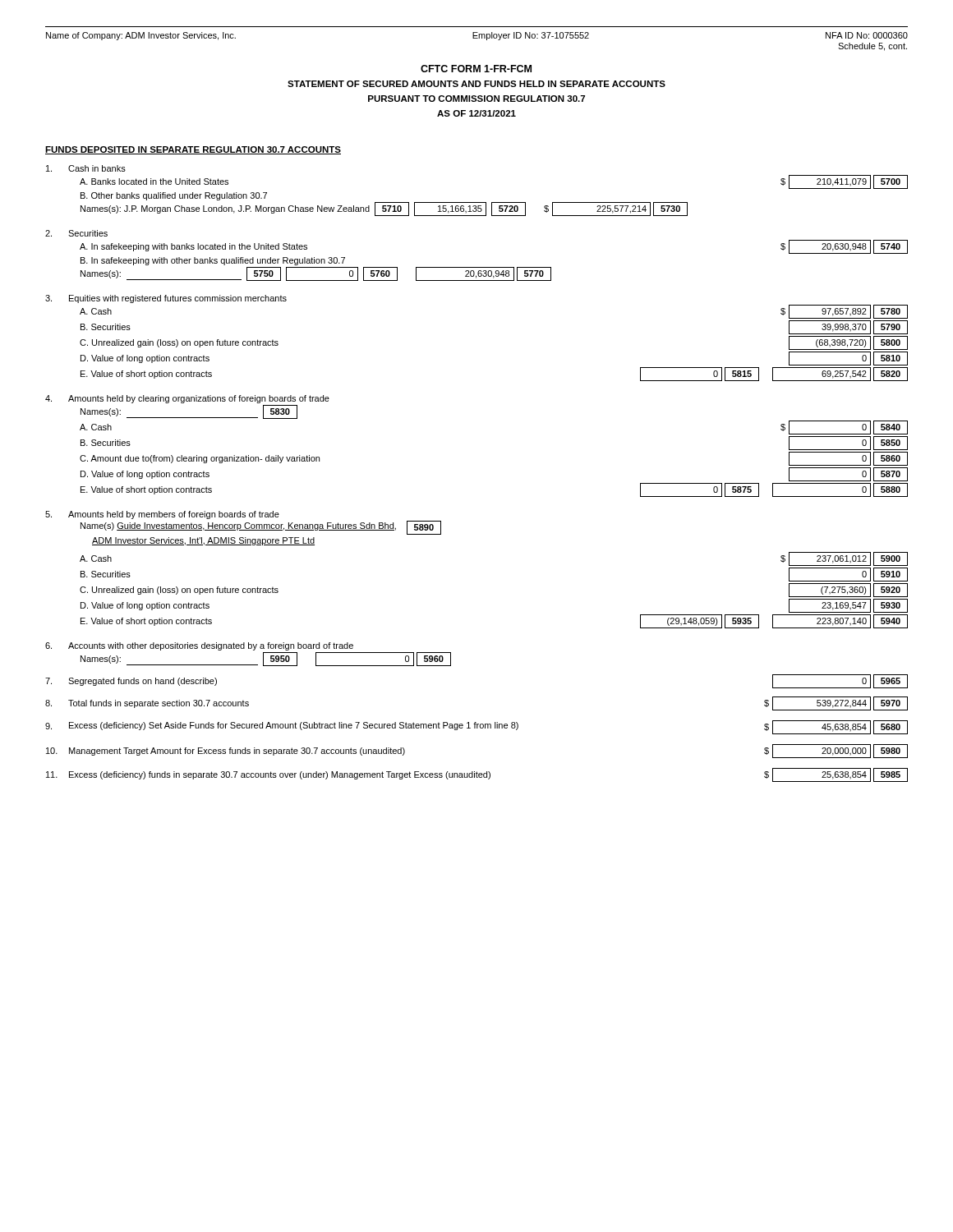Viewport: 953px width, 1232px height.
Task: Find the list item that says "6. Accounts with"
Action: (x=199, y=646)
